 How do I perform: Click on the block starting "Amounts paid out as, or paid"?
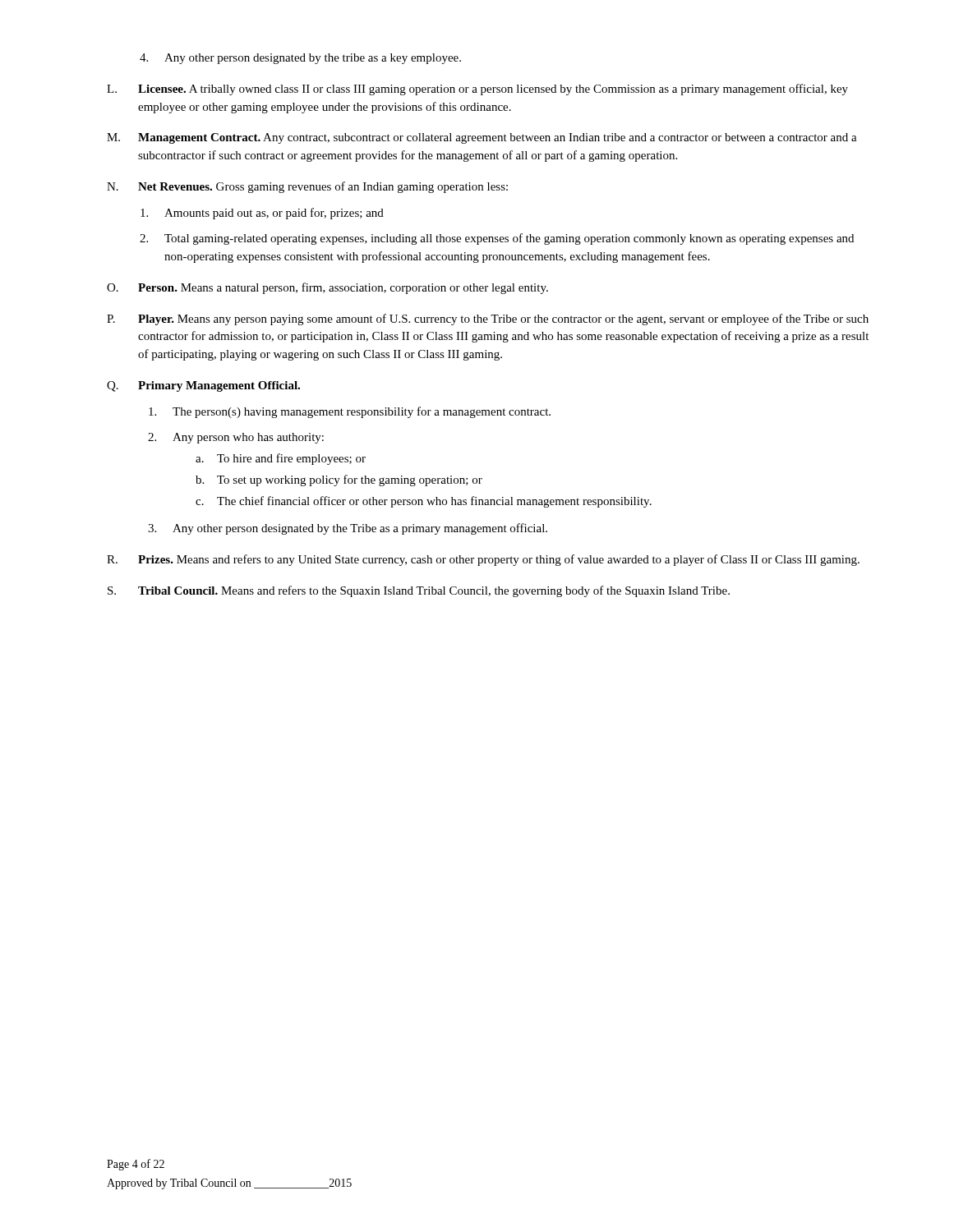point(262,214)
